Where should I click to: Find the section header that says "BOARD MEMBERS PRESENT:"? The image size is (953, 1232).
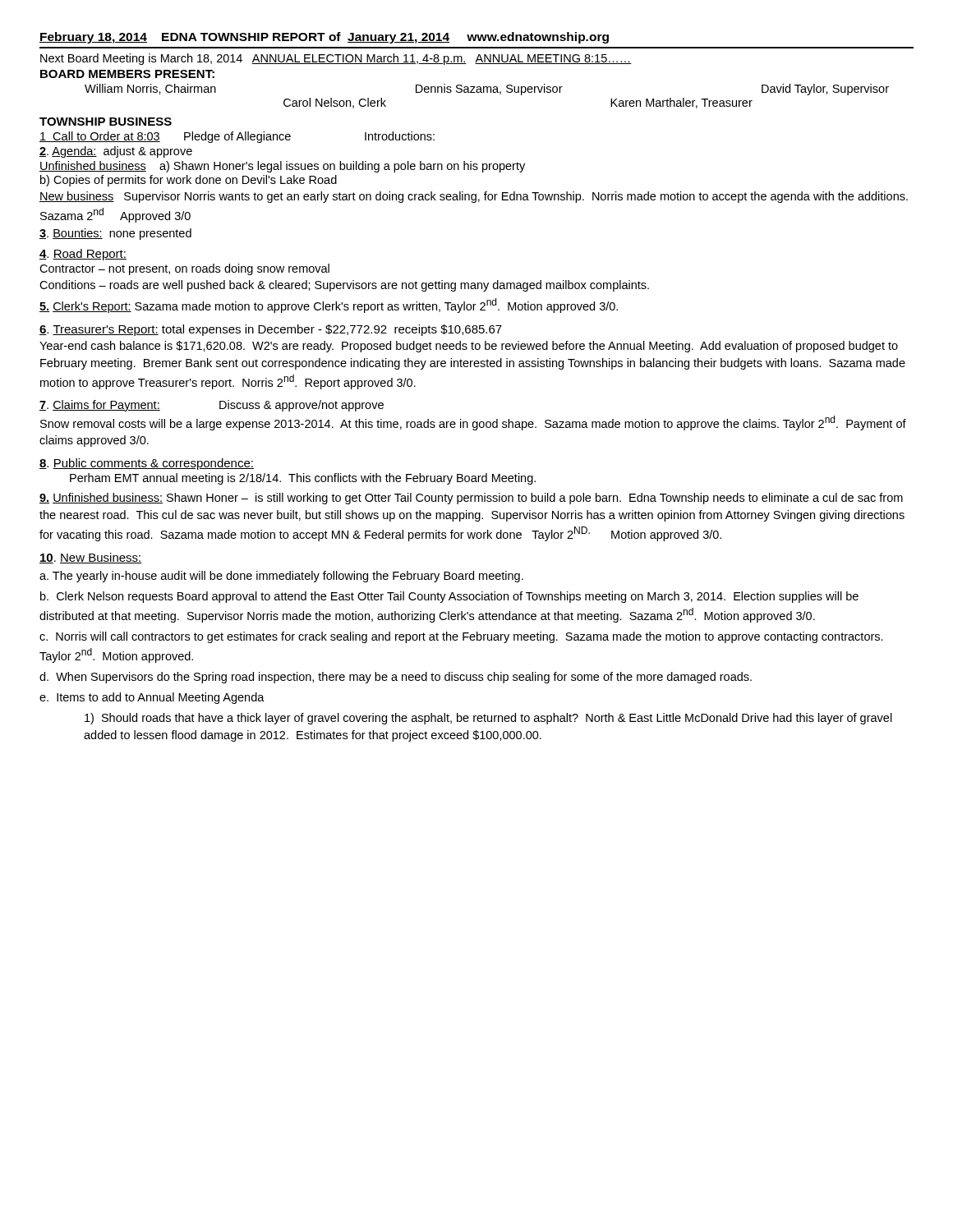click(x=127, y=73)
